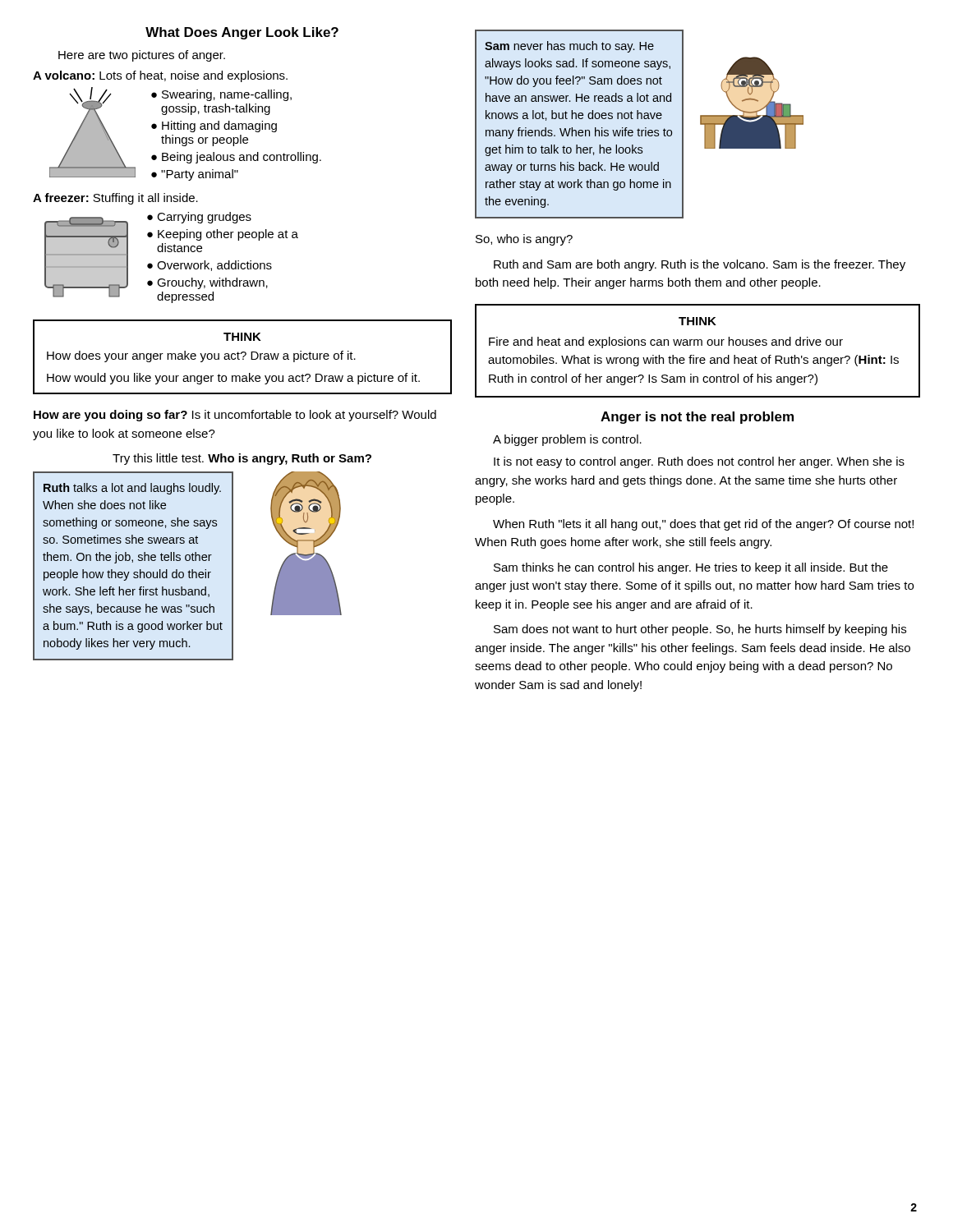Find the list item that says "●Carrying grudges"

199,216
